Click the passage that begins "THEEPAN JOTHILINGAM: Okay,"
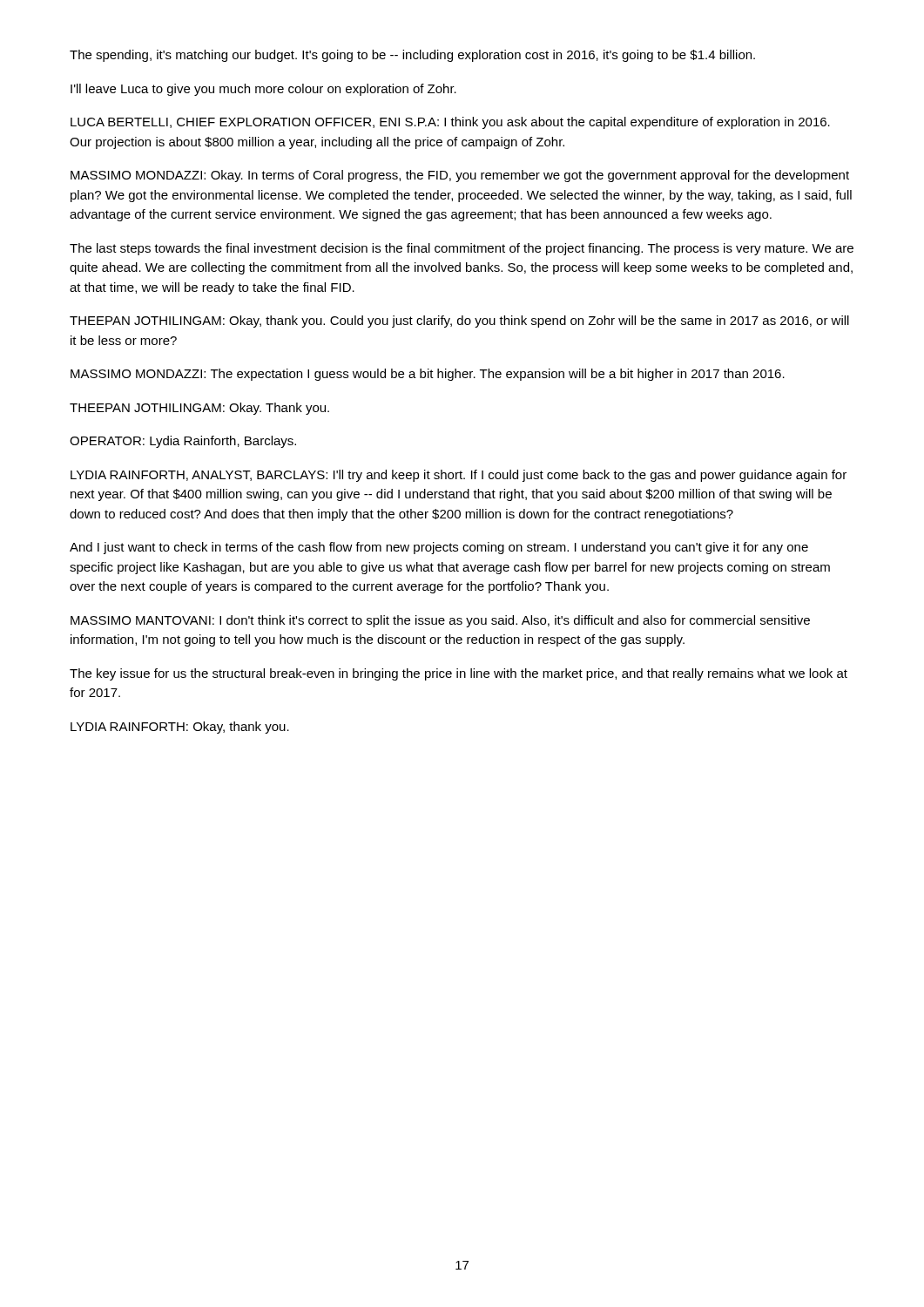This screenshot has width=924, height=1307. click(x=460, y=330)
